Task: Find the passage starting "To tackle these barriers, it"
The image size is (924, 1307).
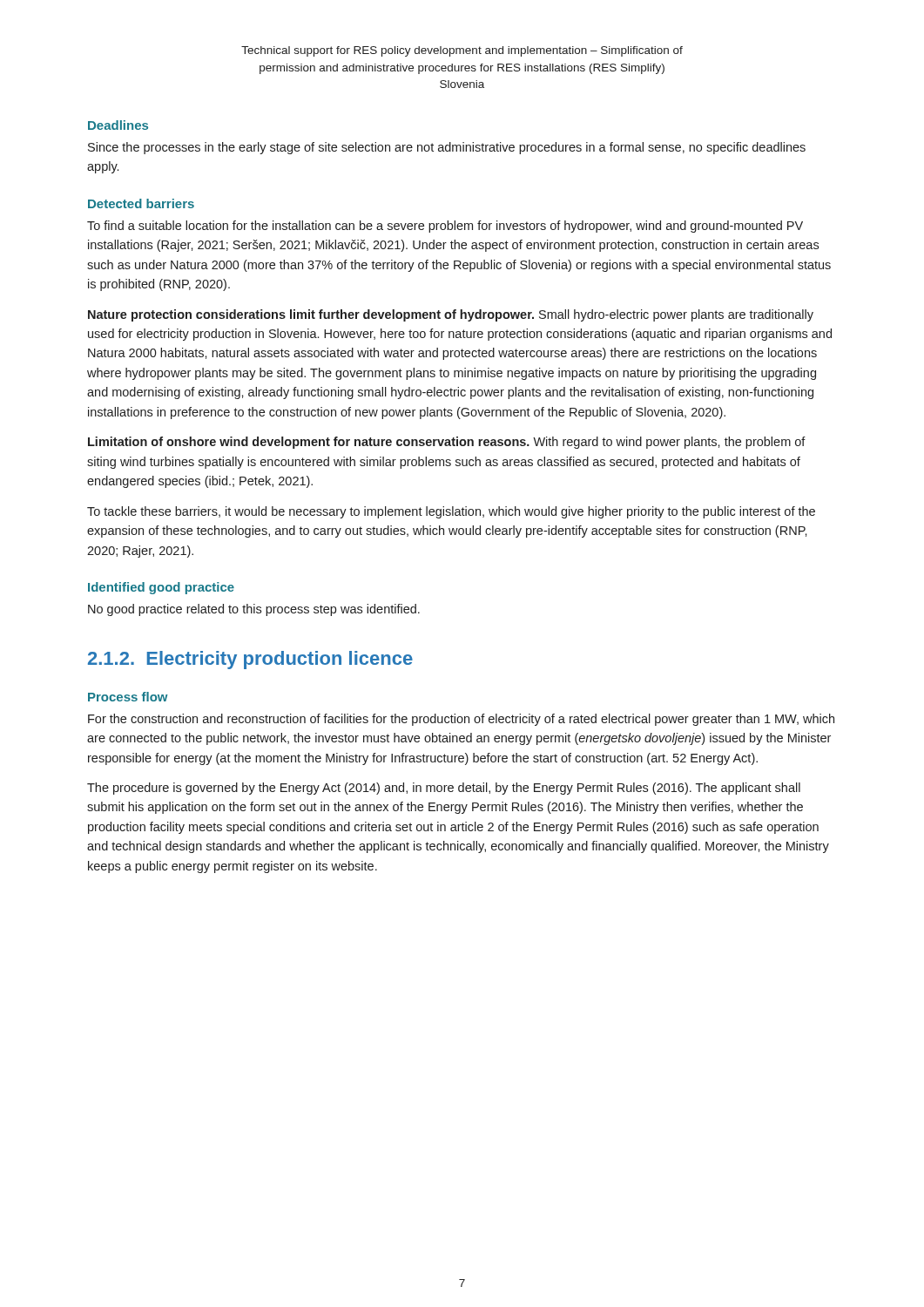Action: pos(451,531)
